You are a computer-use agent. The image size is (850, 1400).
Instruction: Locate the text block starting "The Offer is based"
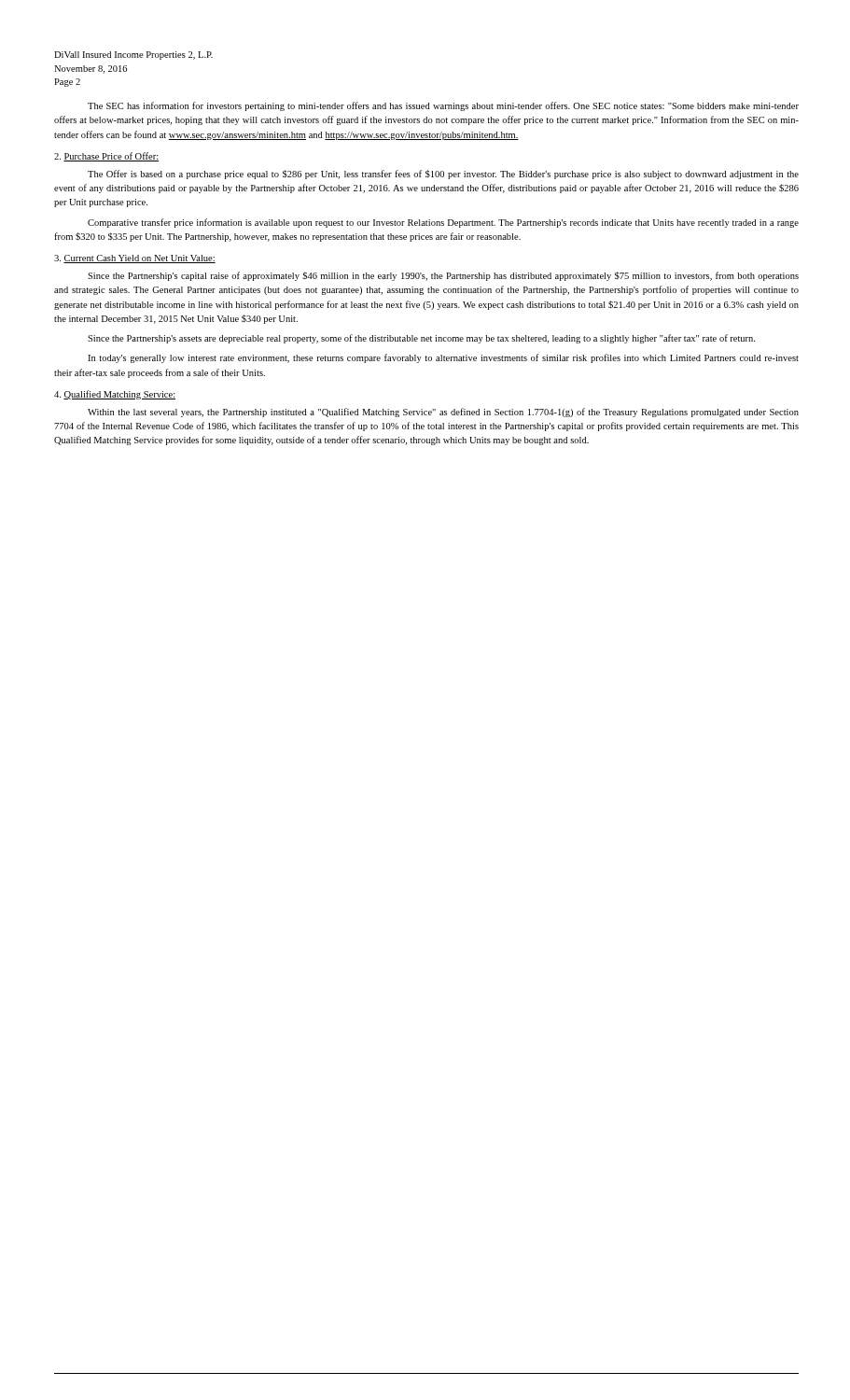426,188
